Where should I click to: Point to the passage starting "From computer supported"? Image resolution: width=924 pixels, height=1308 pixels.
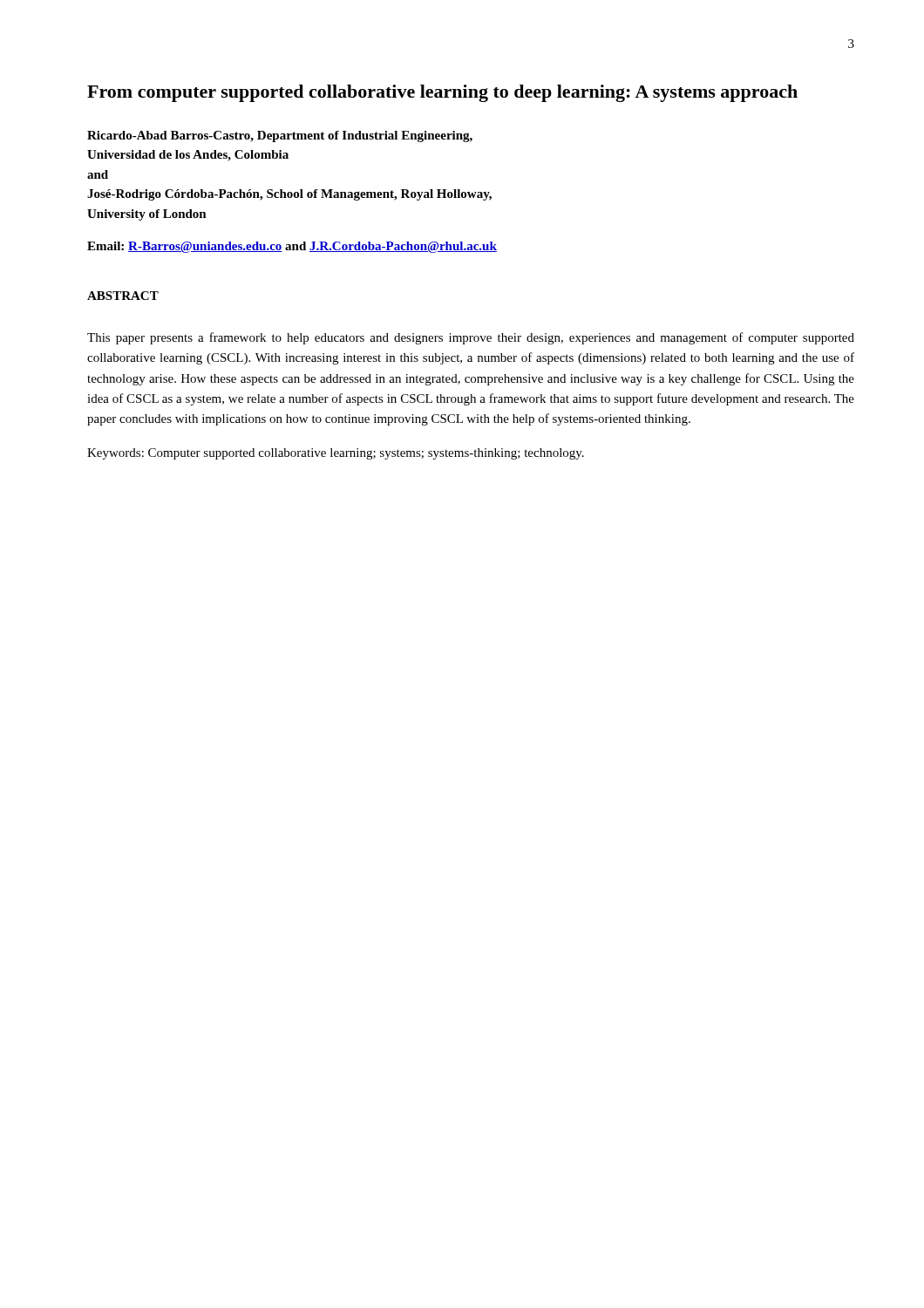pyautogui.click(x=471, y=91)
